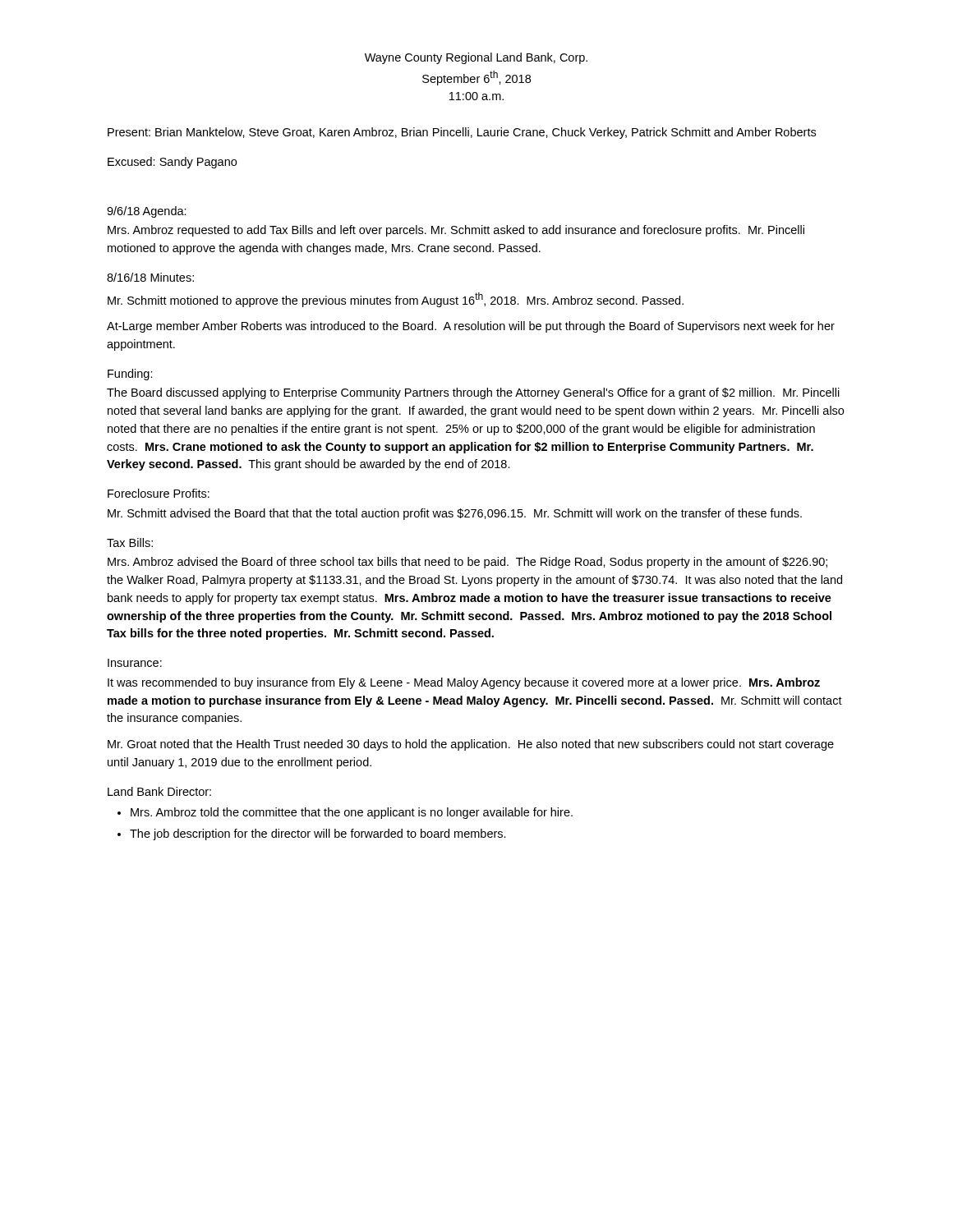This screenshot has height=1232, width=953.
Task: Click on the element starting "It was recommended to buy insurance"
Action: (474, 700)
